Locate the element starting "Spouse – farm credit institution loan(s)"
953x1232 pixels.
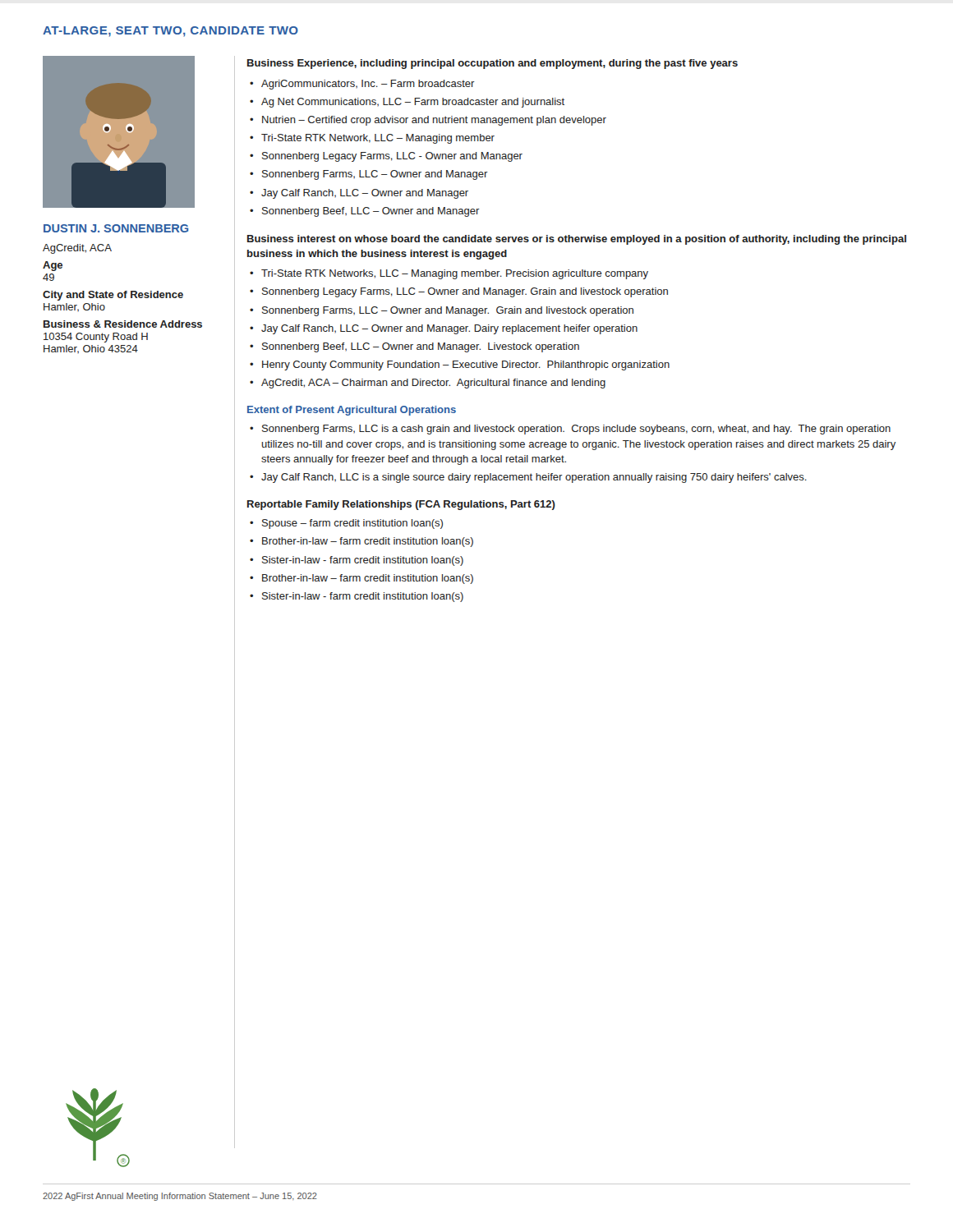tap(352, 523)
